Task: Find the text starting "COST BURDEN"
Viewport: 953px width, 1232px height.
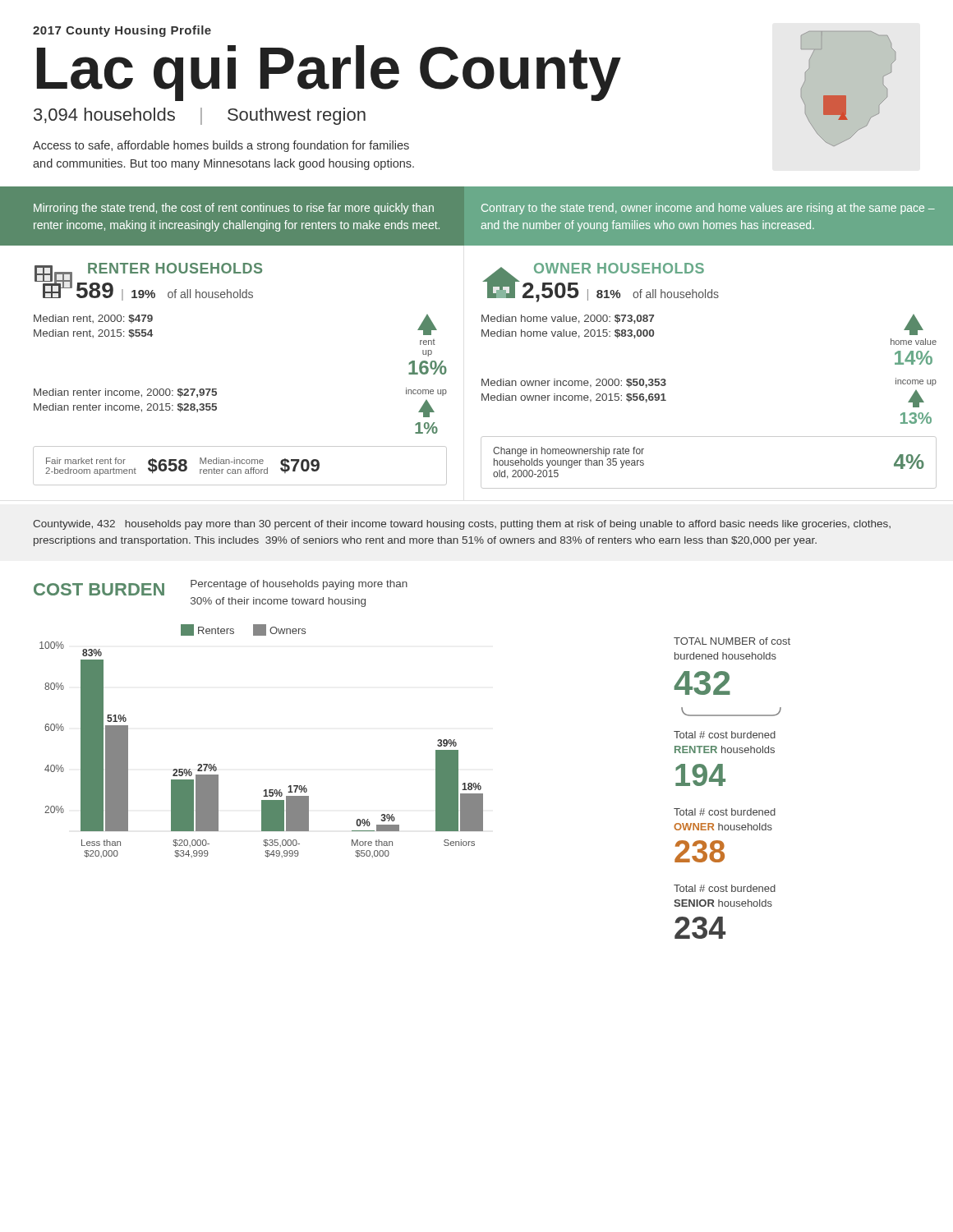Action: [x=99, y=590]
